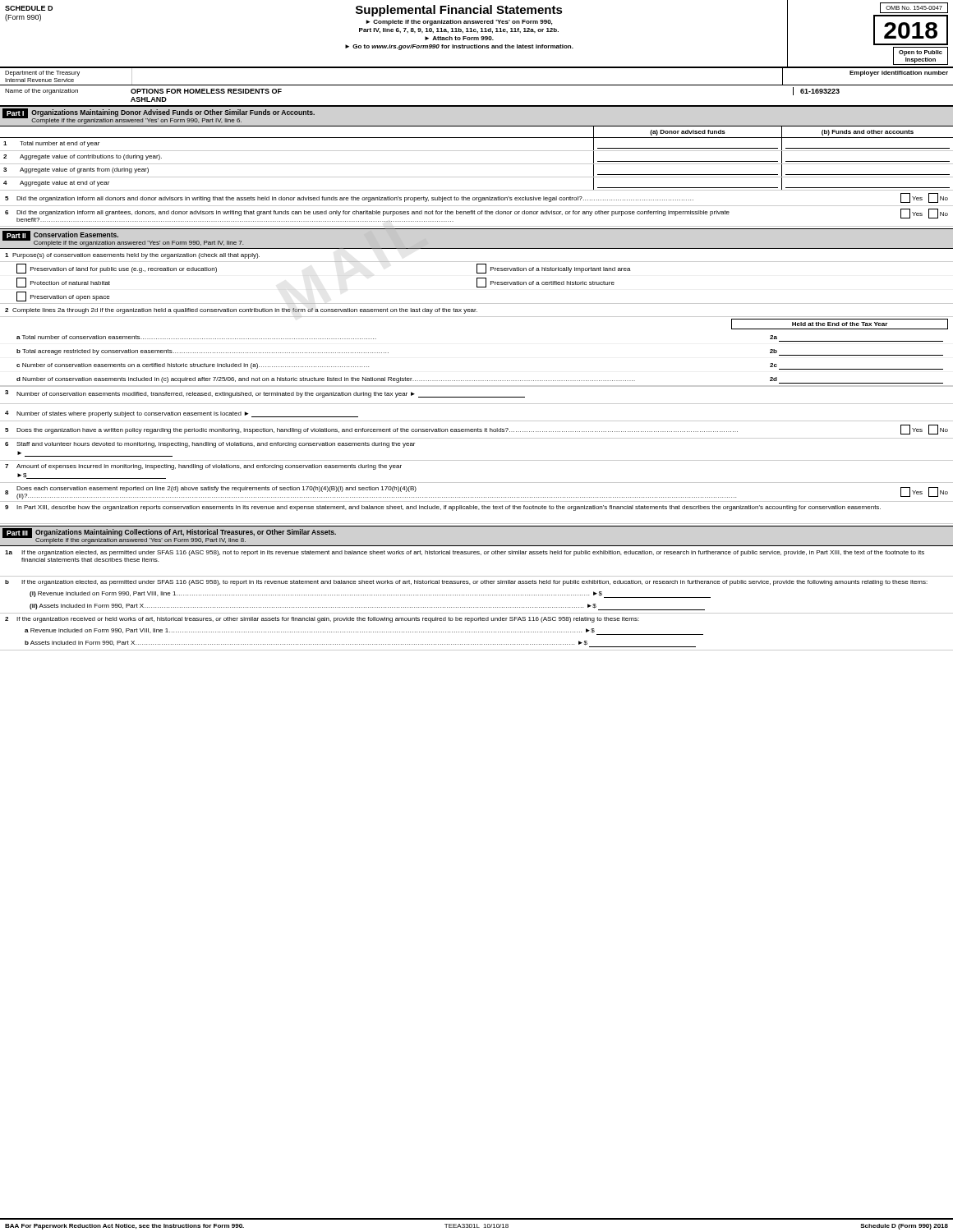Select the table that reads "1 Total number"

point(476,164)
